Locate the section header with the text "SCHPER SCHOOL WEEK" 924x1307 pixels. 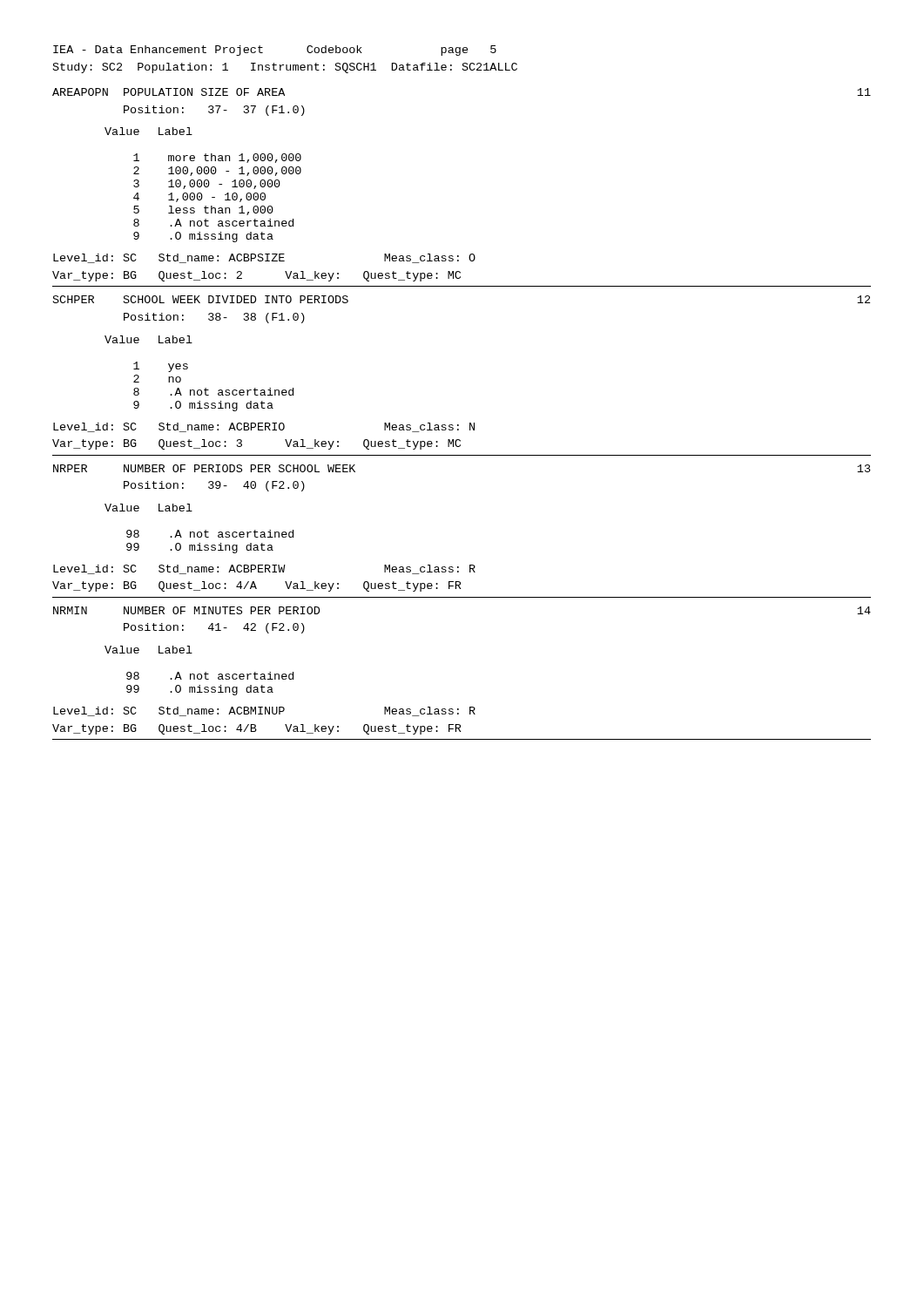tap(70, 299)
